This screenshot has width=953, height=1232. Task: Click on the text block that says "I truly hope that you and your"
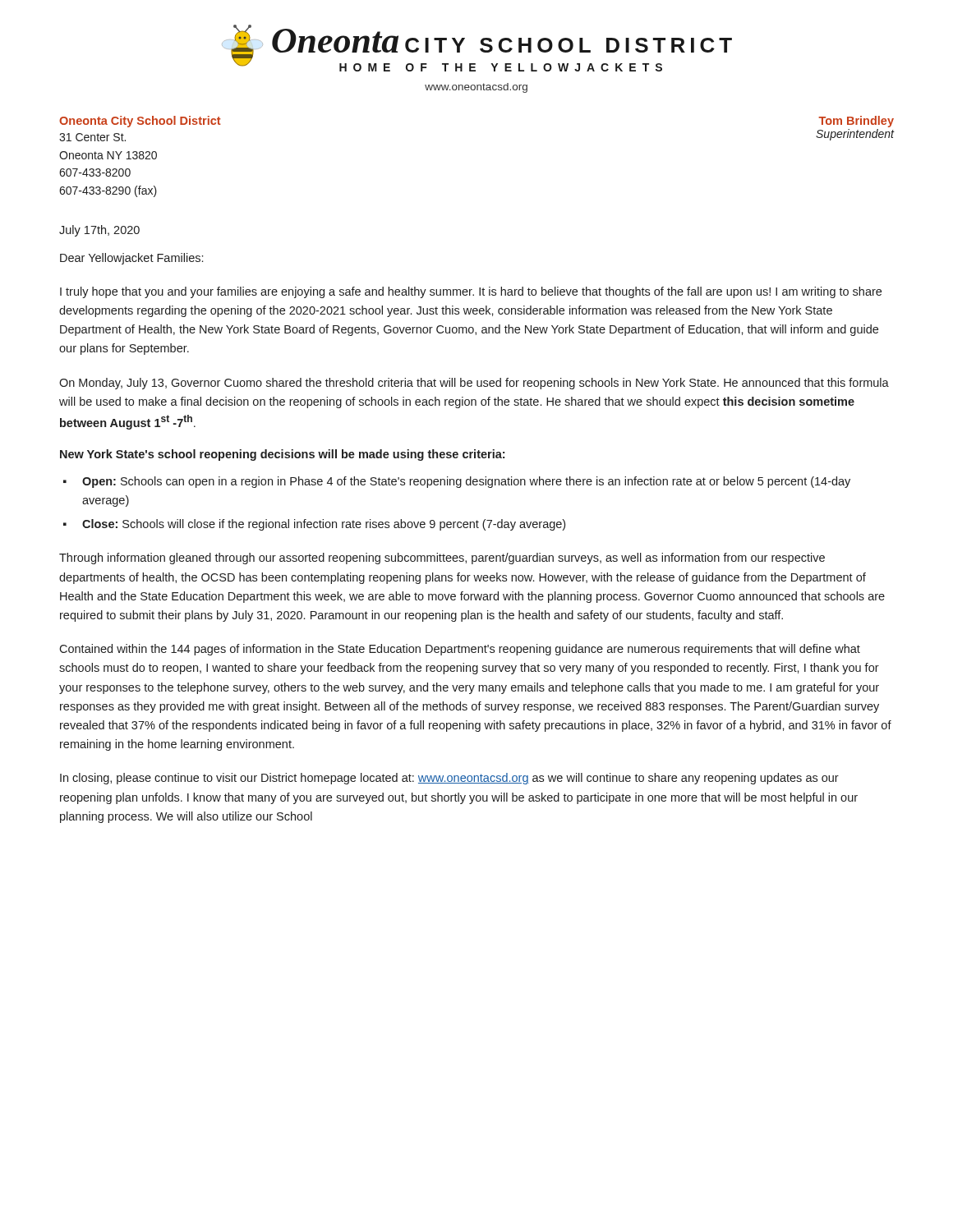[471, 320]
